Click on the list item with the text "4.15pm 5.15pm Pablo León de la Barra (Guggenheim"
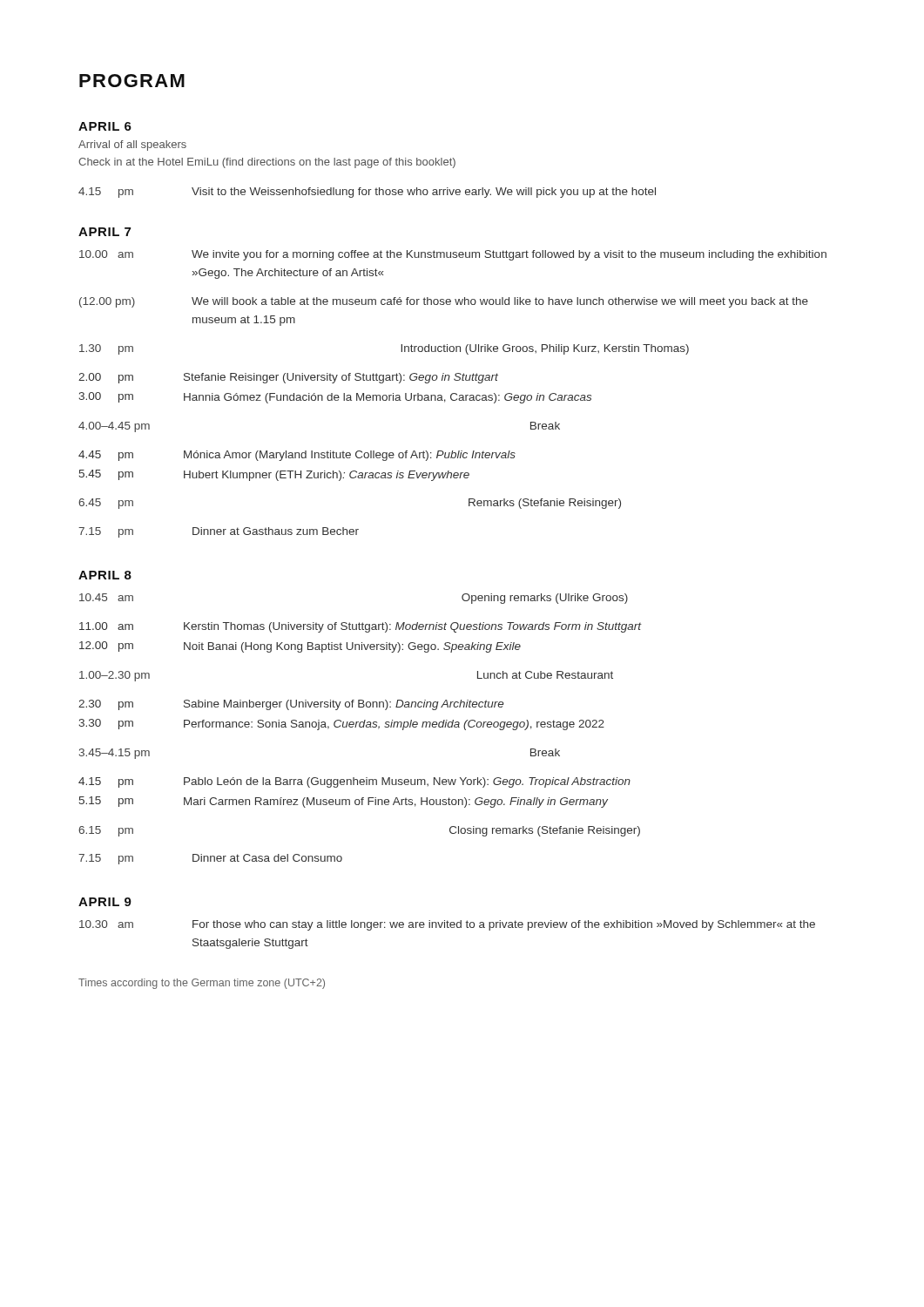This screenshot has width=924, height=1307. tap(462, 792)
